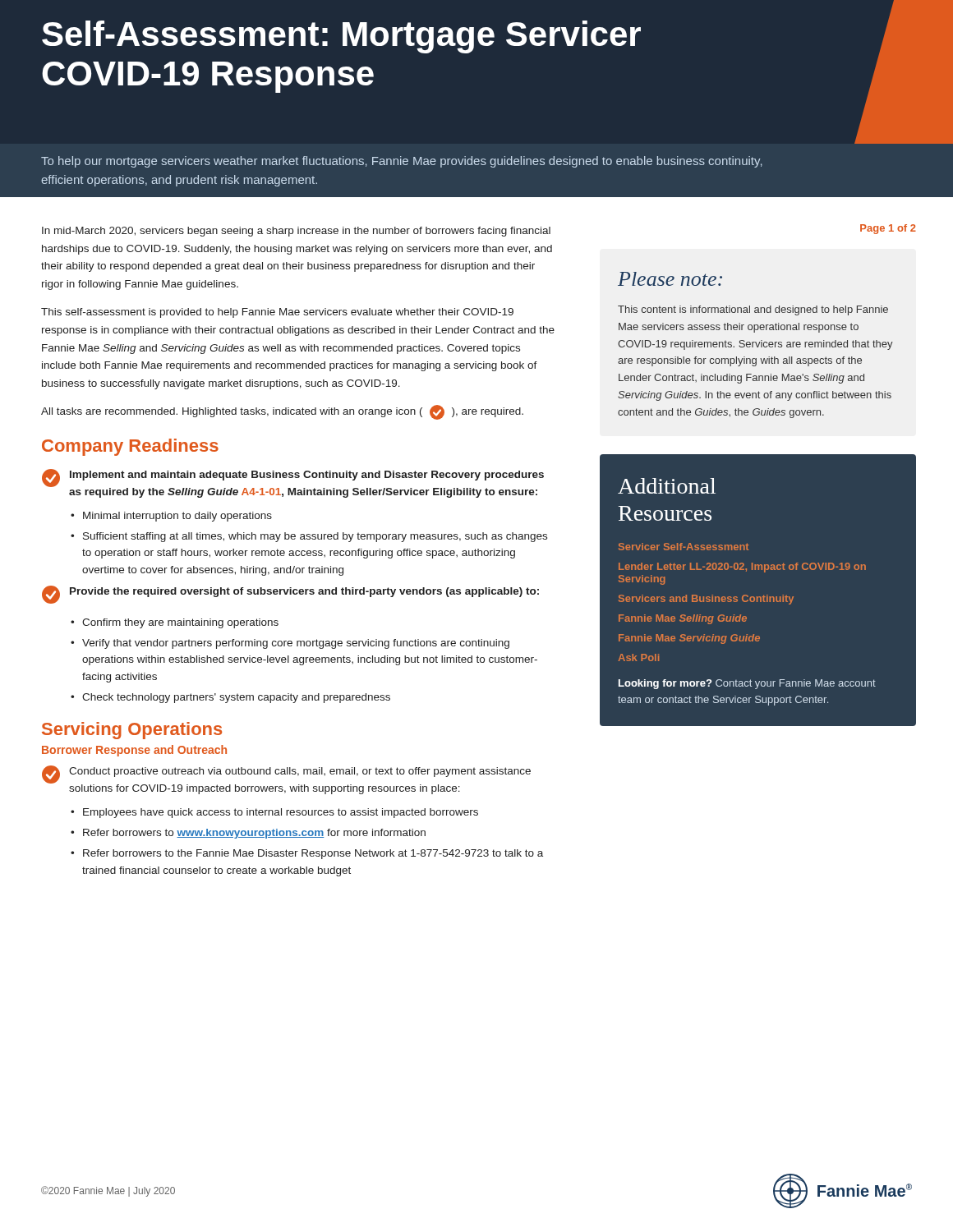Find the text starting "All tasks are recommended."
953x1232 pixels.
283,412
